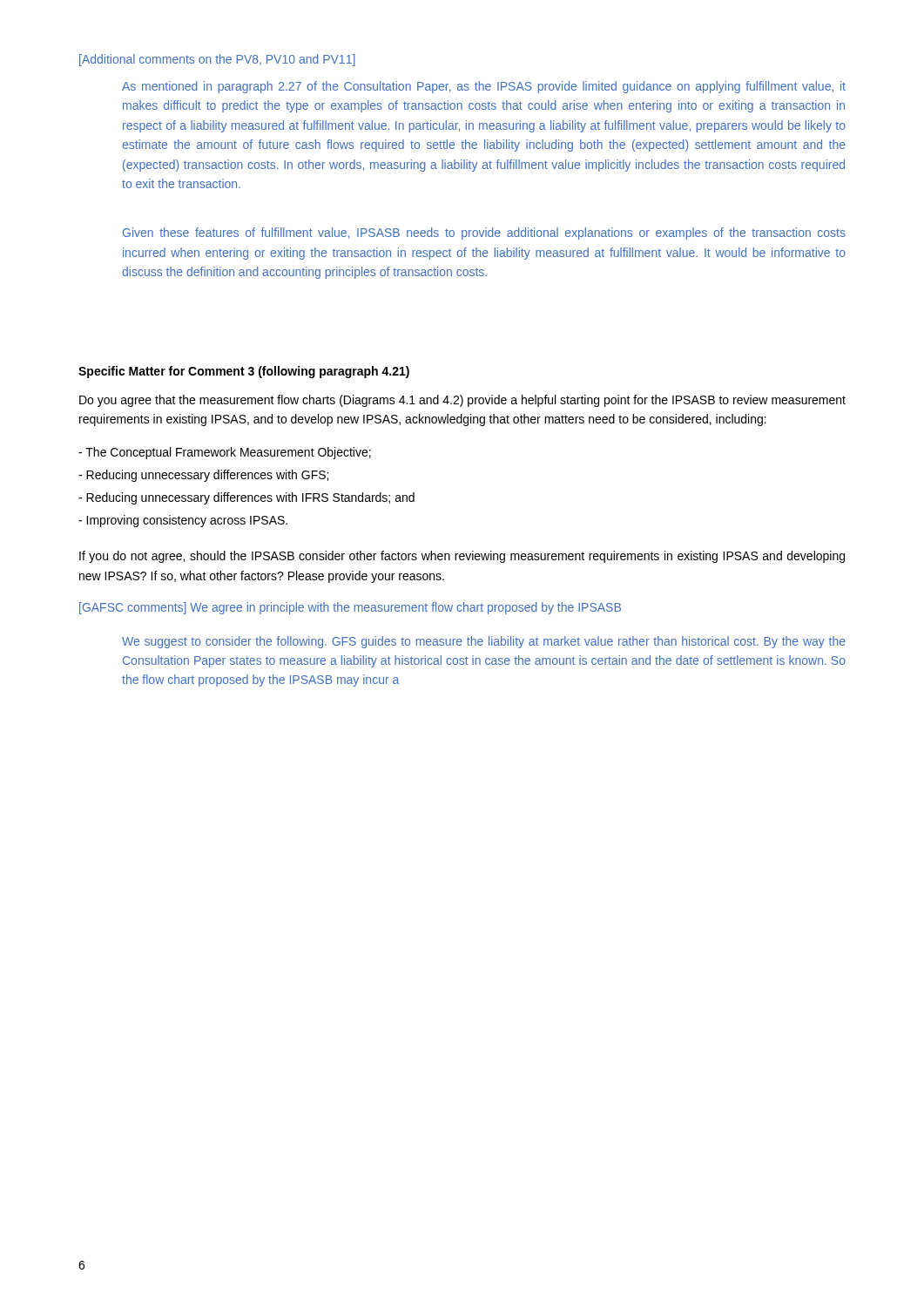Viewport: 924px width, 1307px height.
Task: Where is the passage that starts "Reducing unnecessary differences with IFRS"?
Action: point(247,497)
